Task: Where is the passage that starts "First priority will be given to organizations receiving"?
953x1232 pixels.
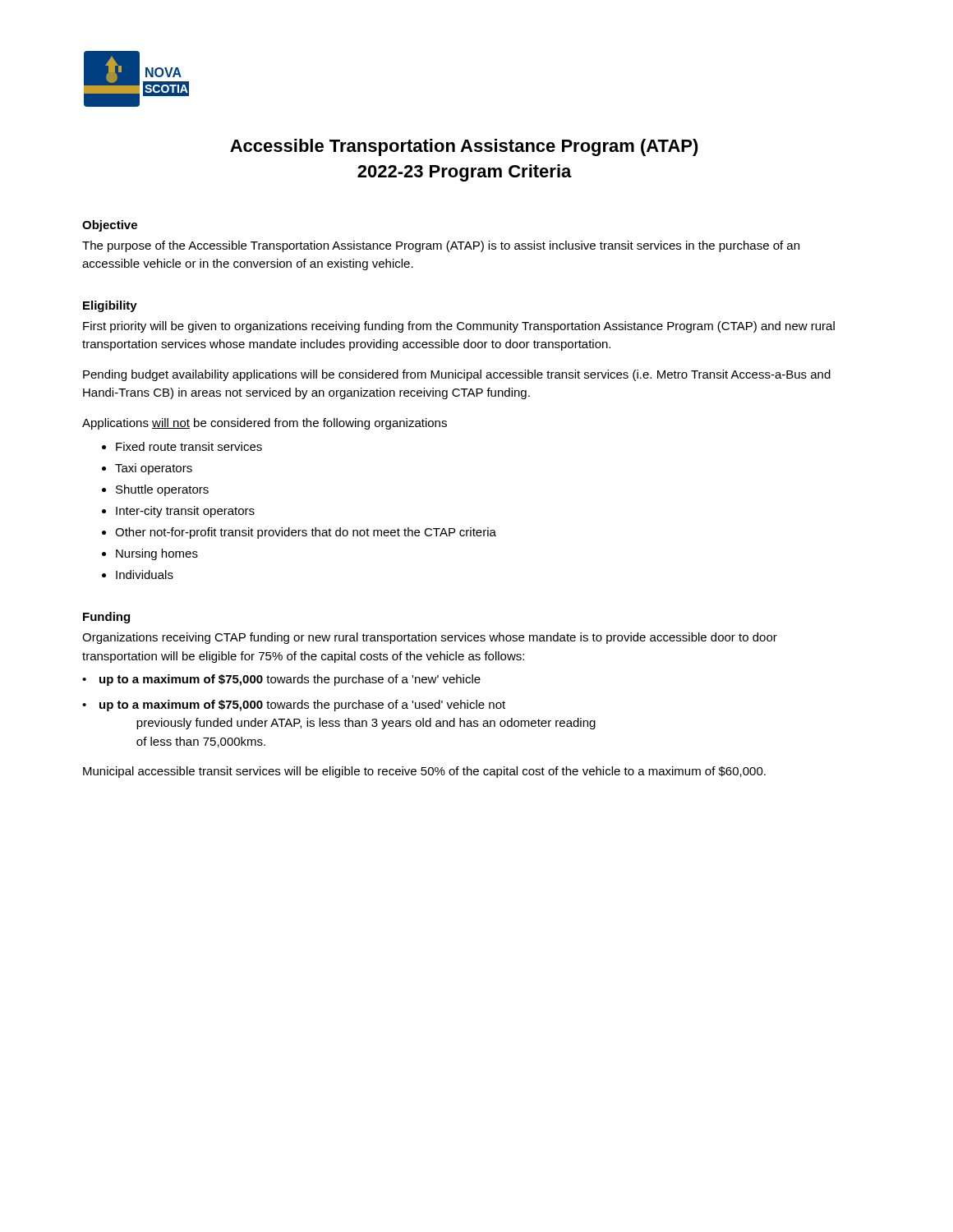Action: [459, 335]
